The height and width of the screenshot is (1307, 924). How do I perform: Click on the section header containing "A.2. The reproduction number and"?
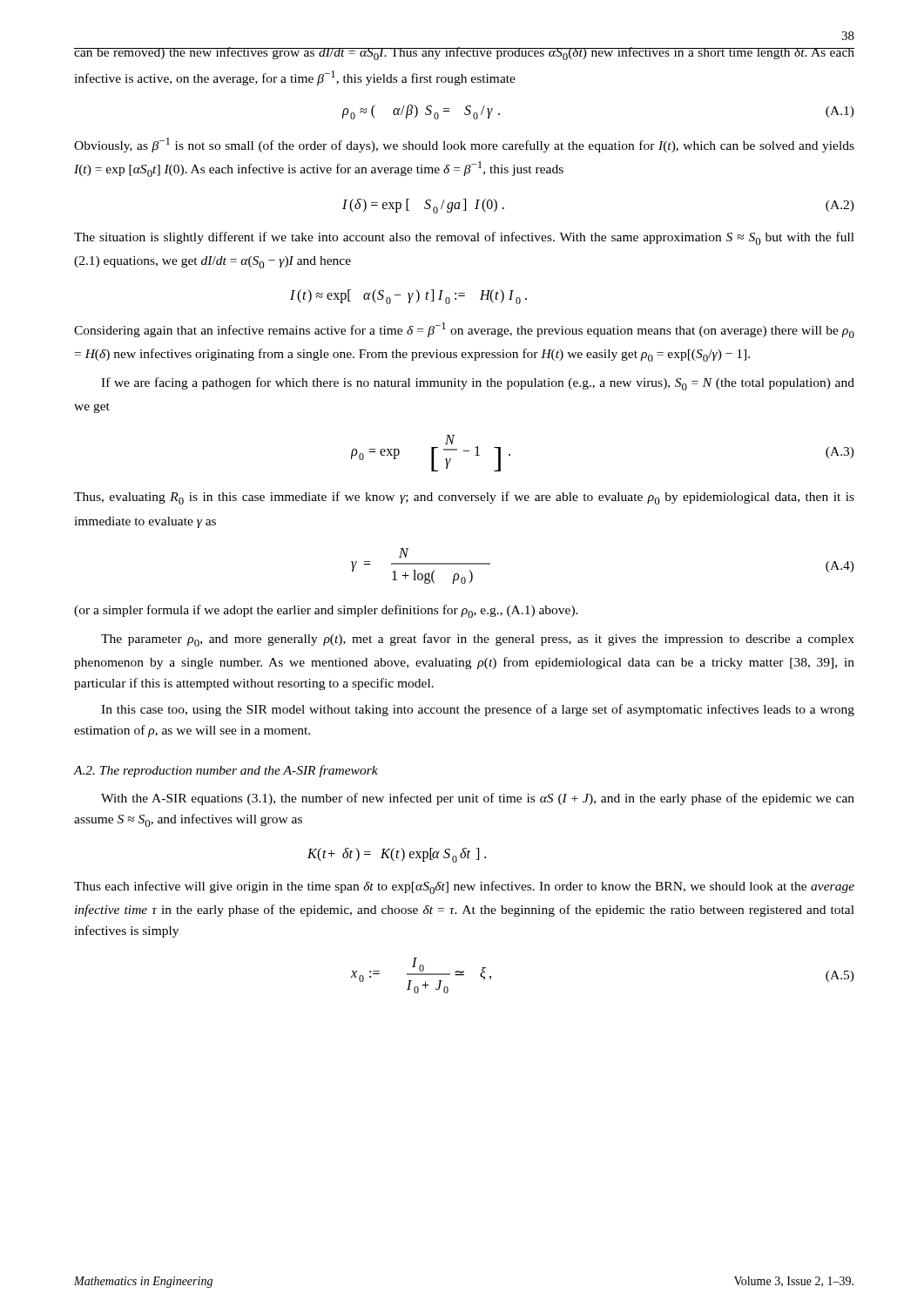226,770
